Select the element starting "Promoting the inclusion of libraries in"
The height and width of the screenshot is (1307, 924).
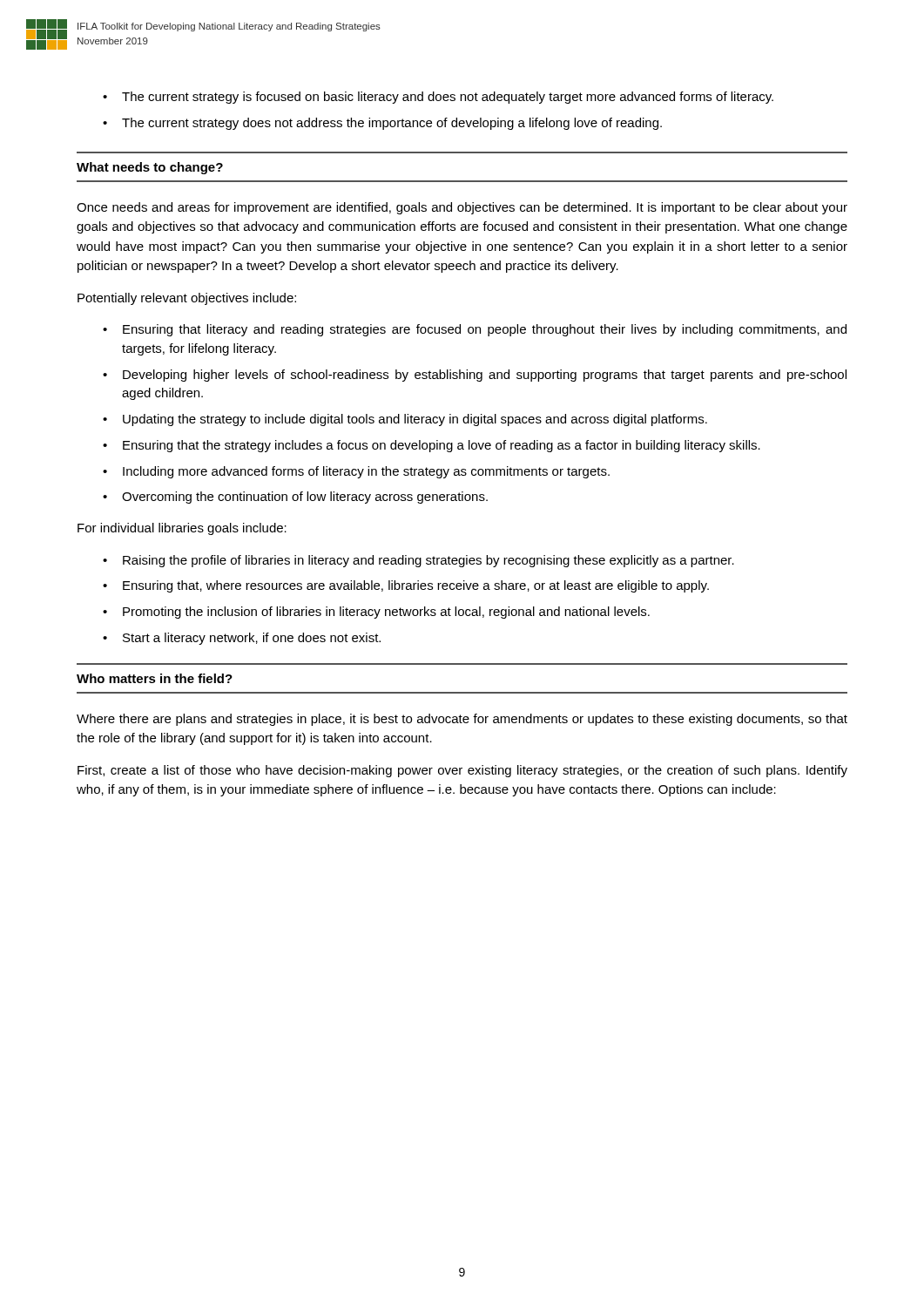point(386,611)
